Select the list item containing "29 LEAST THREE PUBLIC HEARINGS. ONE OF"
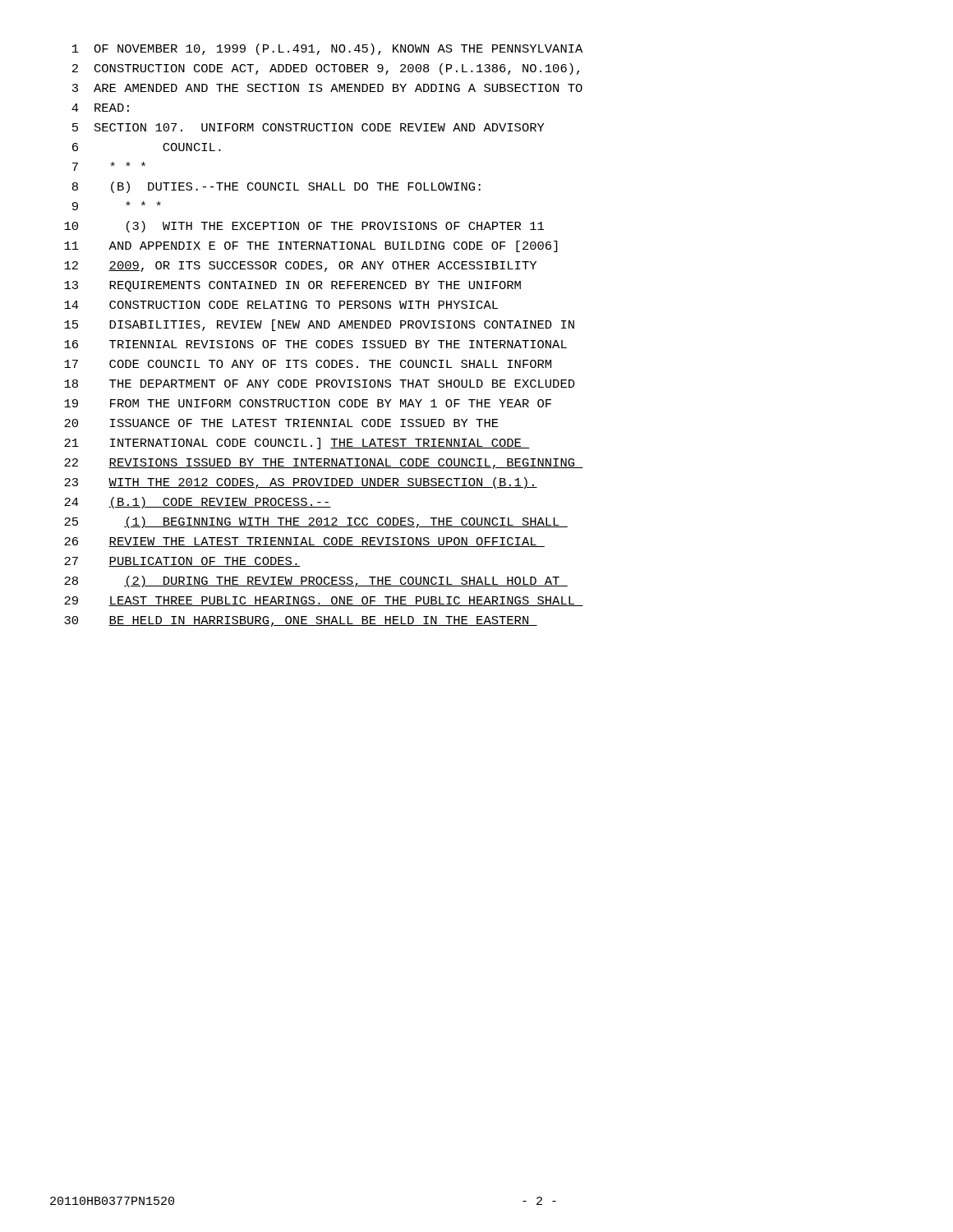 [x=316, y=602]
